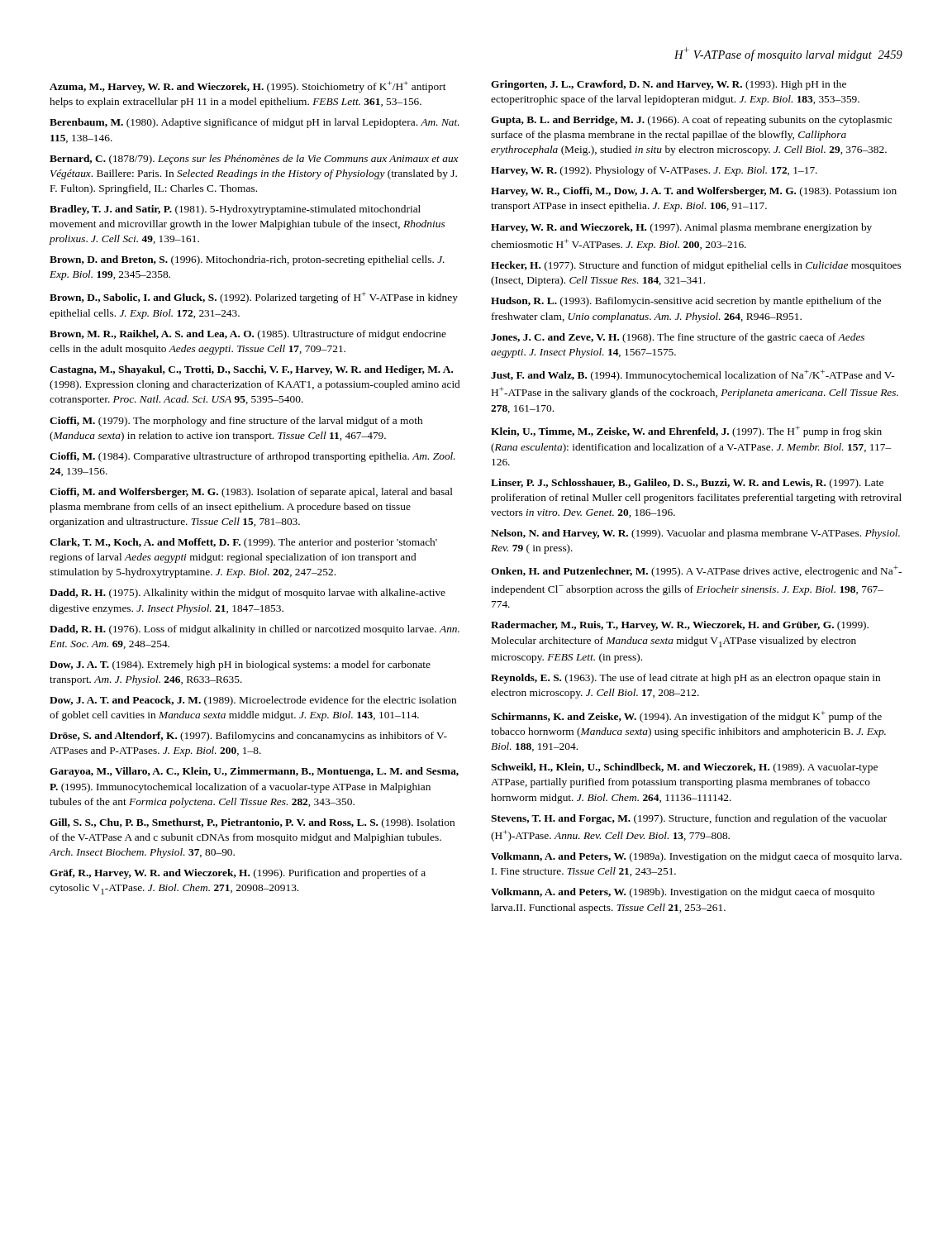Select the list item with the text "Klein, U., Timme, M., Zeiske,"
This screenshot has height=1240, width=952.
[x=691, y=445]
